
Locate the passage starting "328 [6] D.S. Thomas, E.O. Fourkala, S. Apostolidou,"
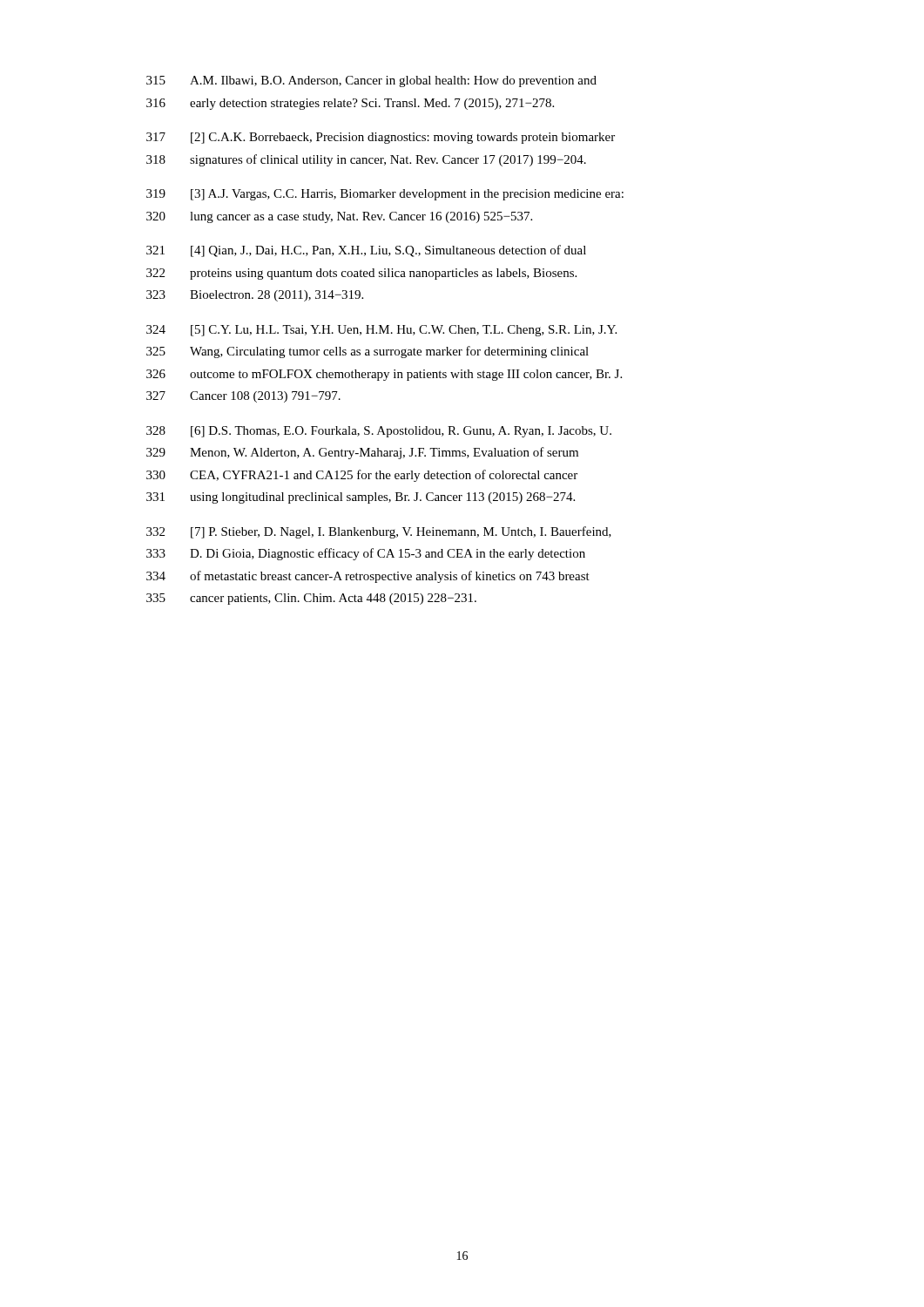462,464
